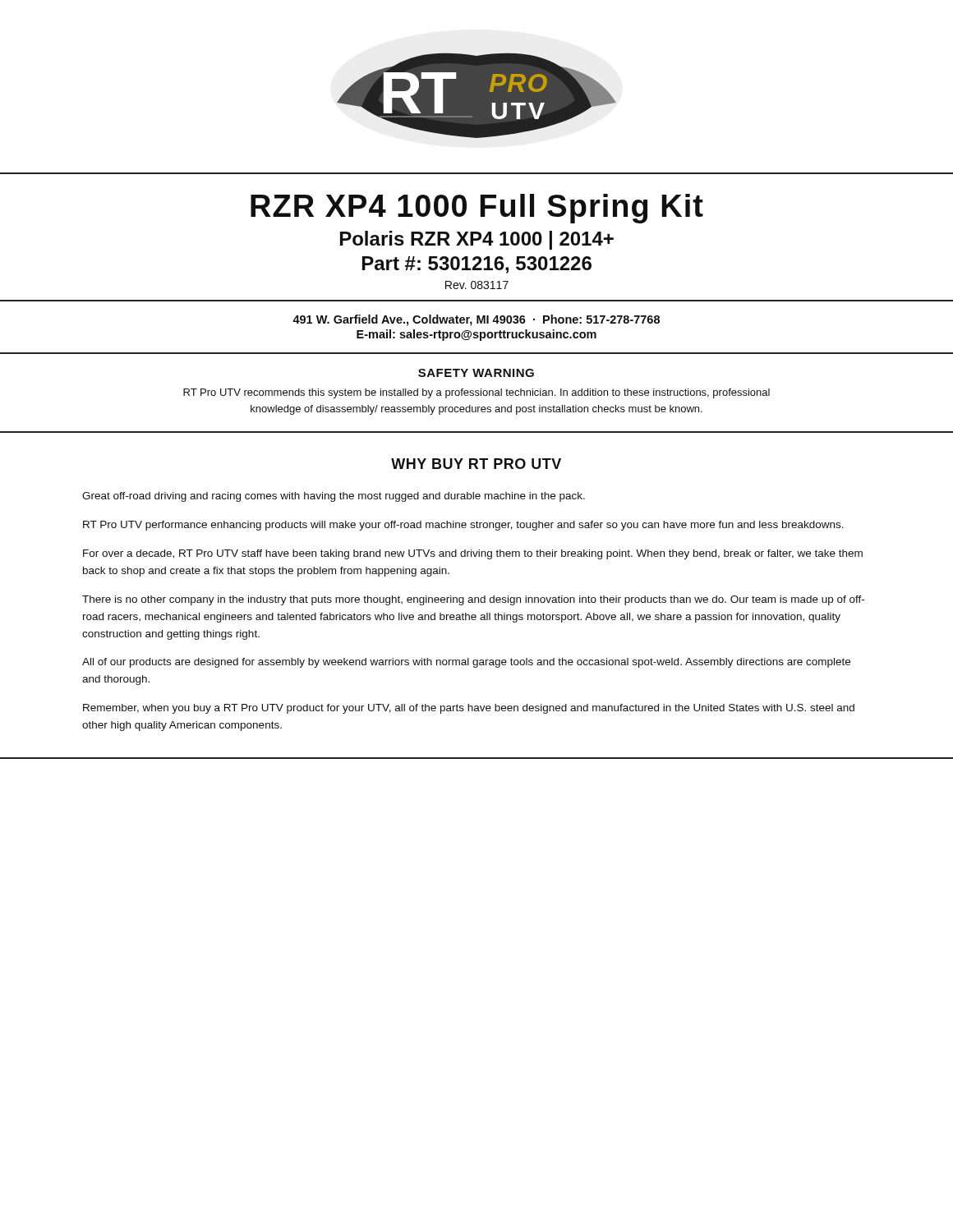Find the text block containing "There is no other company in the"
953x1232 pixels.
(x=474, y=616)
